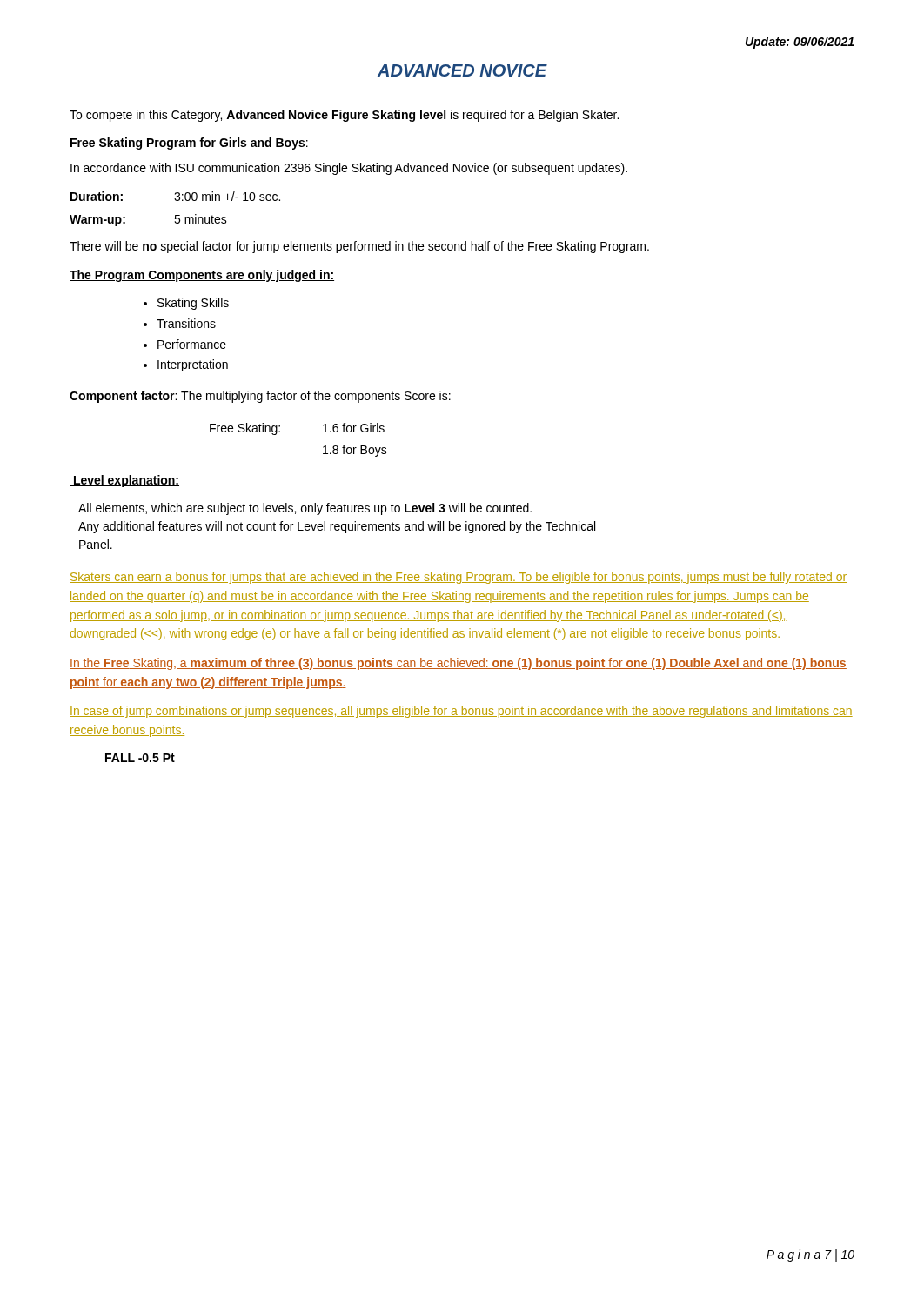Select the text starting "ADVANCED NOVICE"

[462, 71]
